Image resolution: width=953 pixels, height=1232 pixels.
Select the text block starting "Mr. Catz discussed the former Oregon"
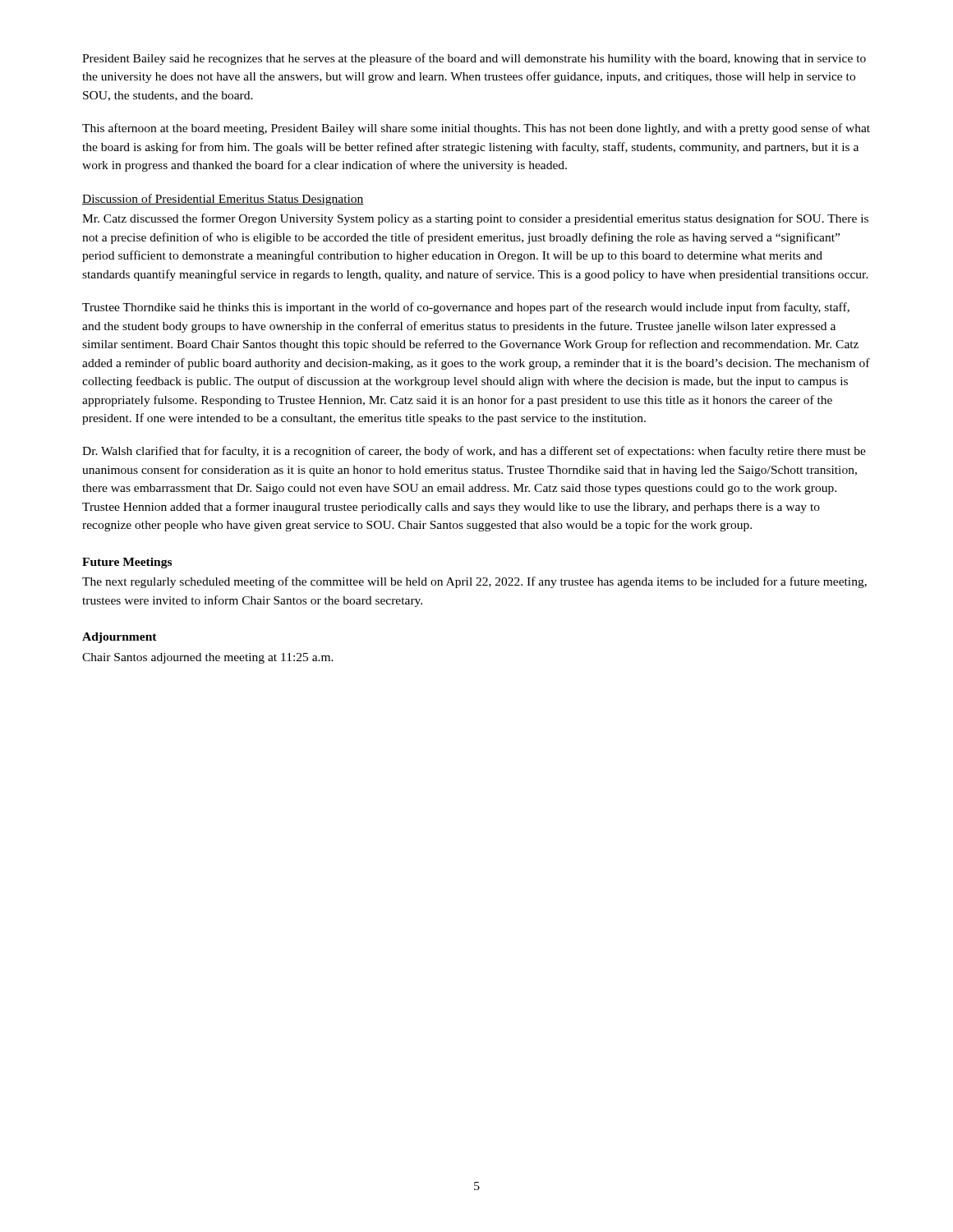[x=475, y=246]
